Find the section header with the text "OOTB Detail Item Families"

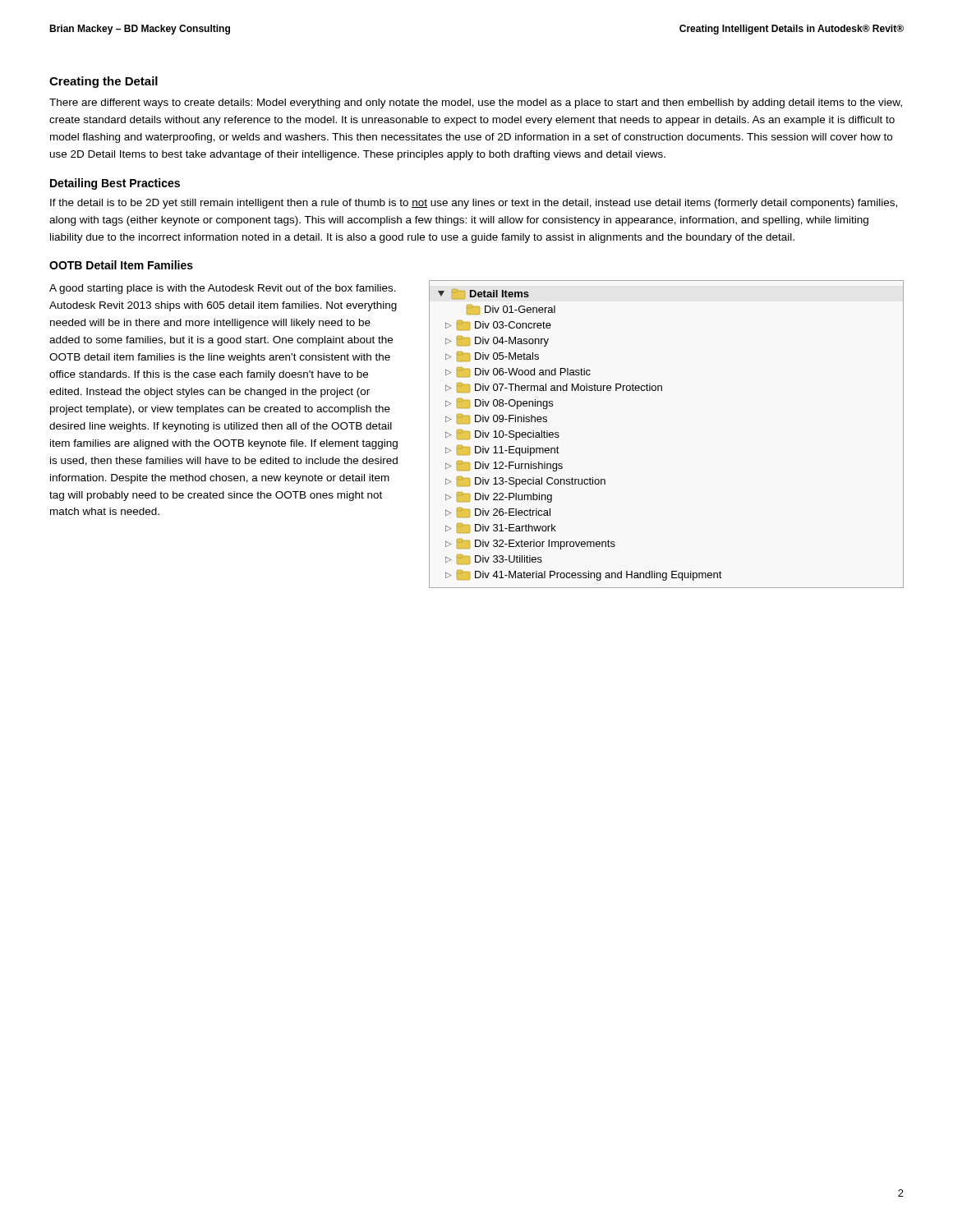click(x=121, y=266)
